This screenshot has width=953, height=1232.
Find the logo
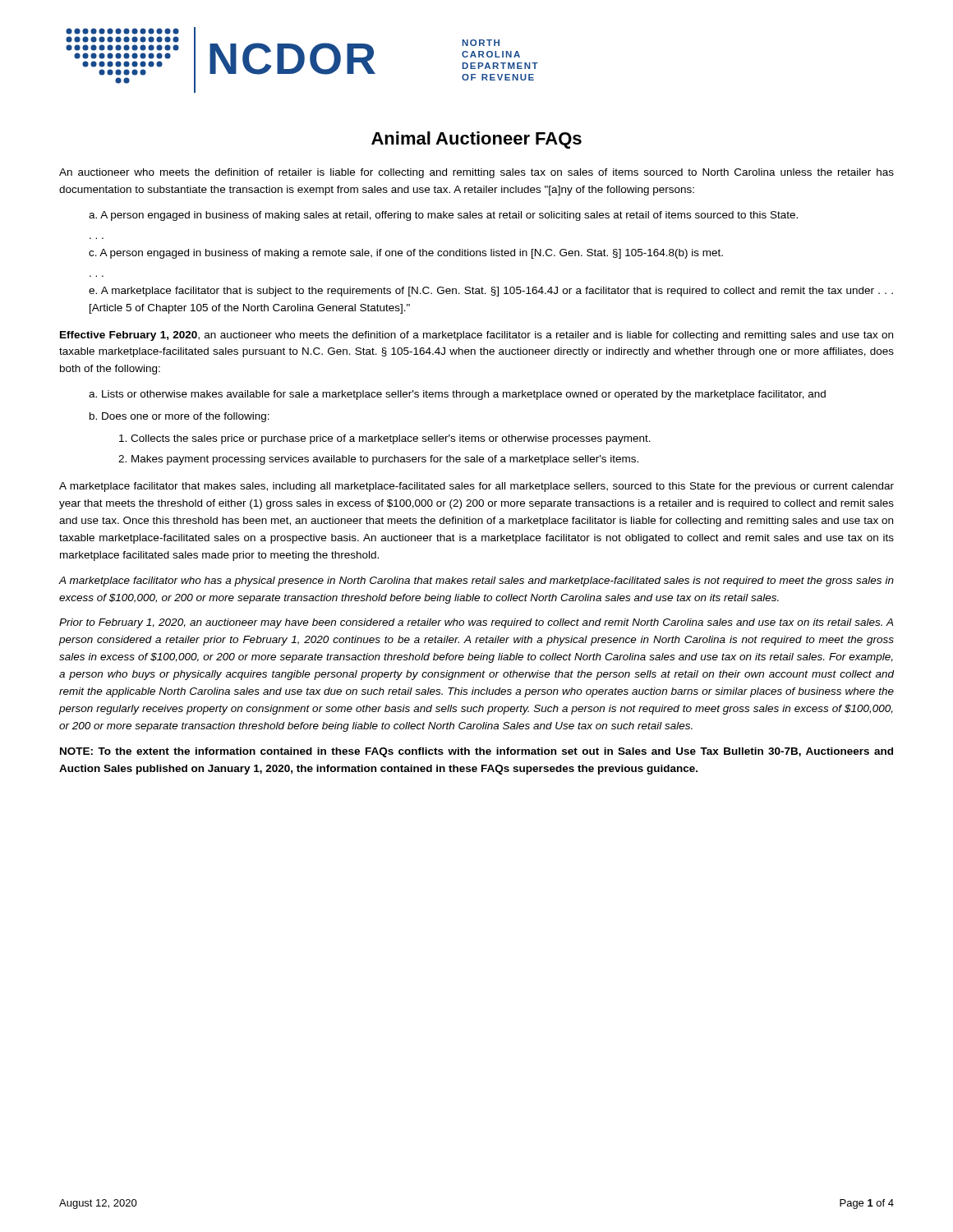tap(476, 53)
